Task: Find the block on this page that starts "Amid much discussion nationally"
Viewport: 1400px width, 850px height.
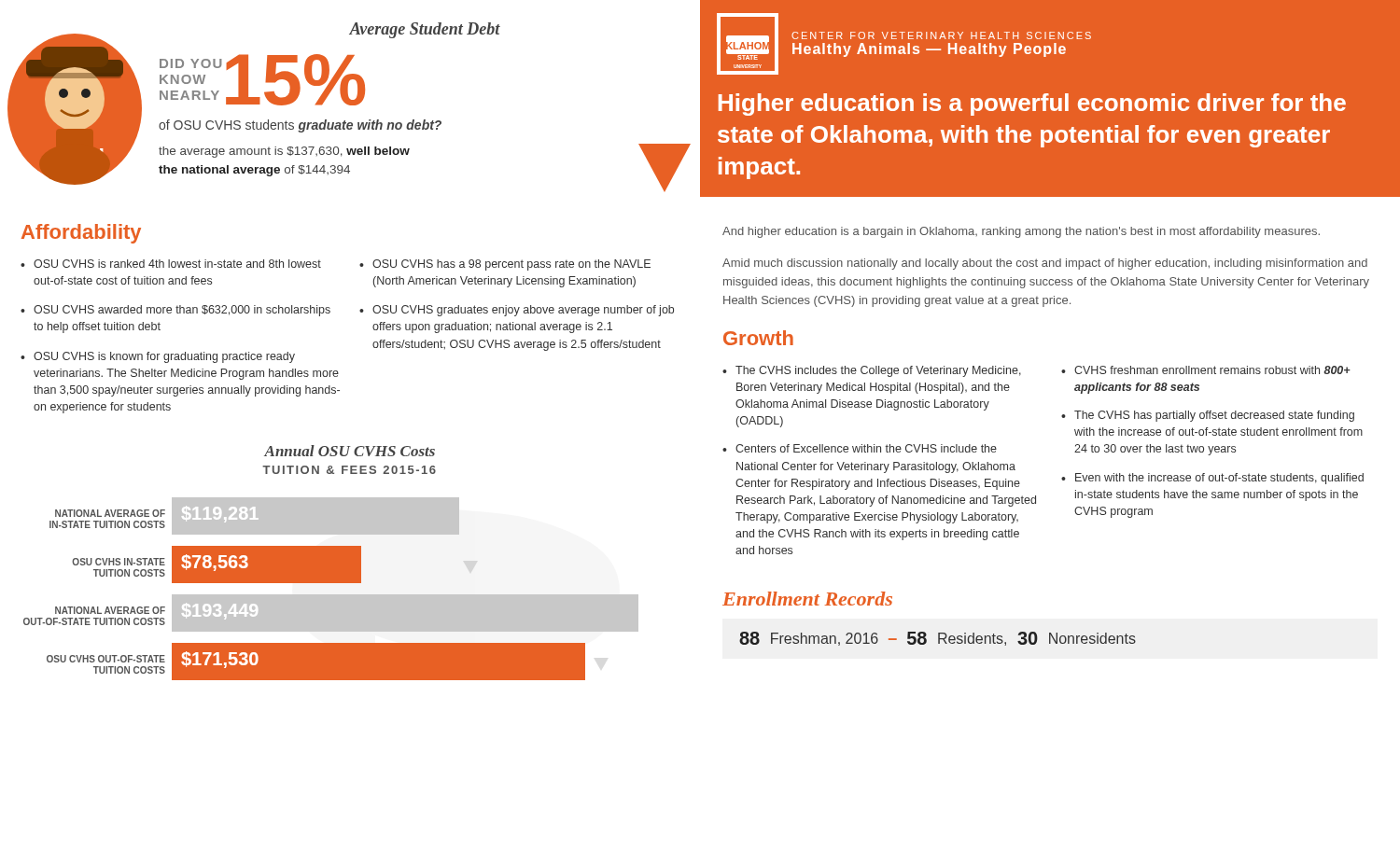Action: pyautogui.click(x=1046, y=281)
